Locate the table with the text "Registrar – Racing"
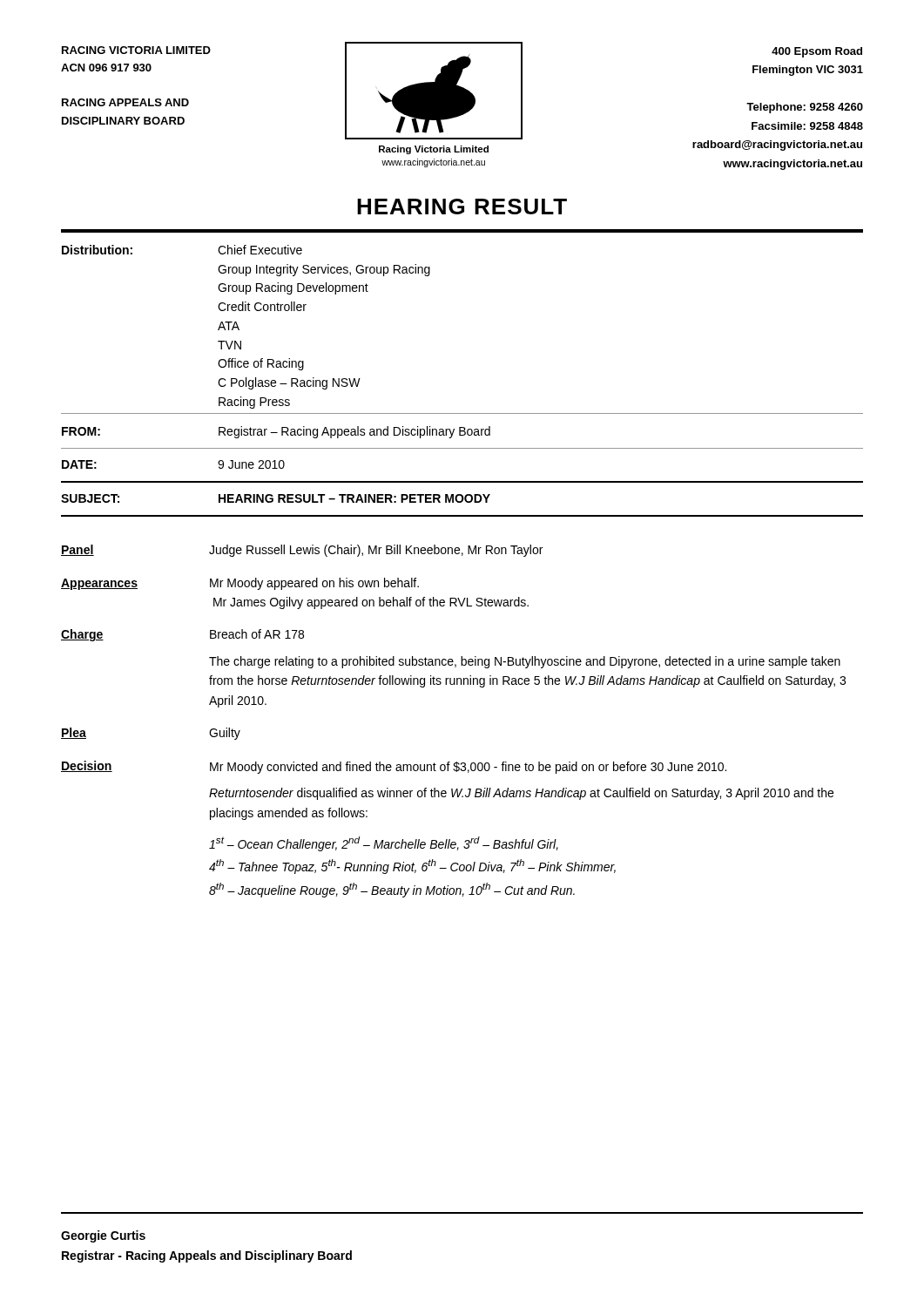Image resolution: width=924 pixels, height=1307 pixels. pyautogui.click(x=462, y=374)
